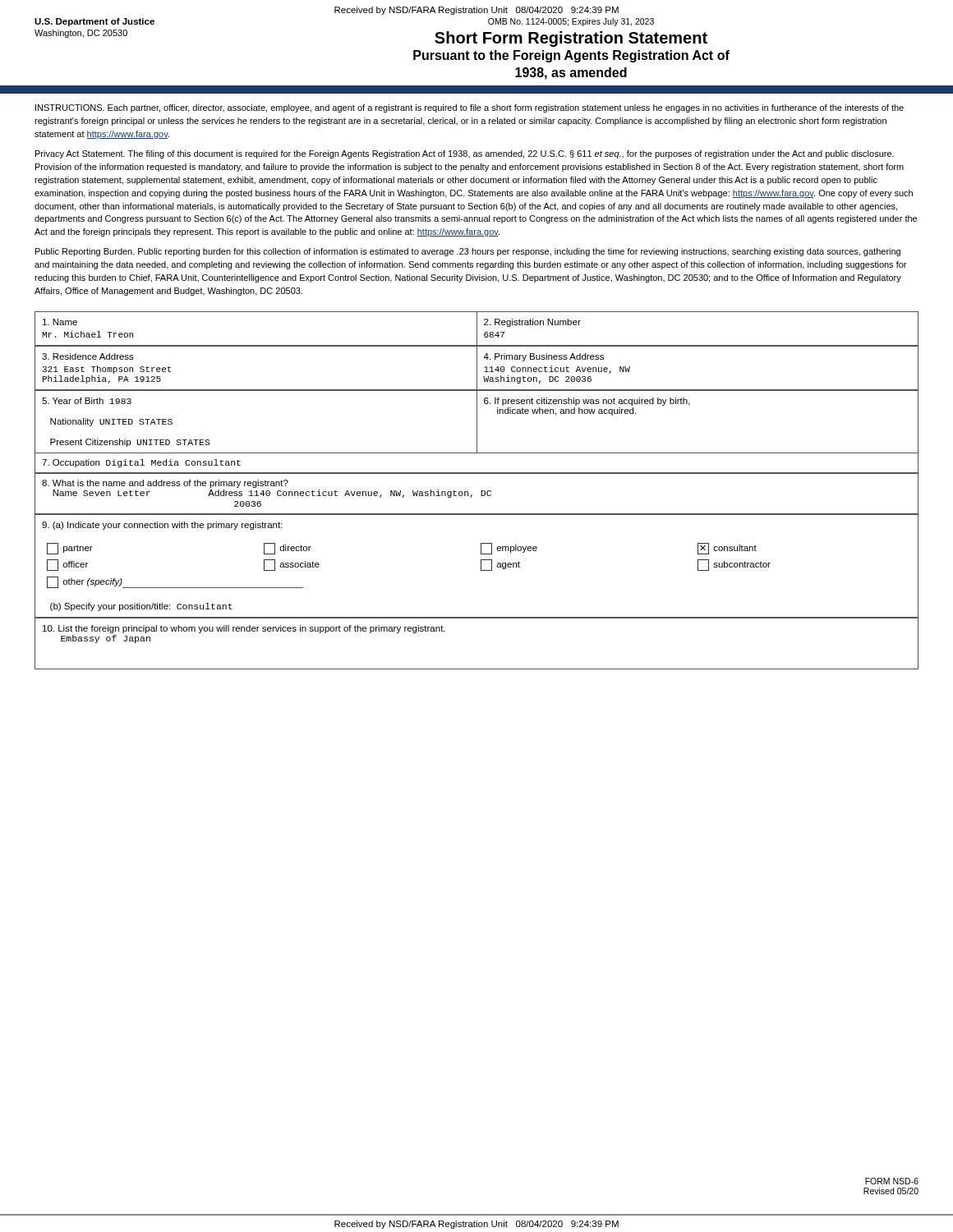
Task: Select the region starting "Washington, DC 20530"
Action: pos(81,33)
